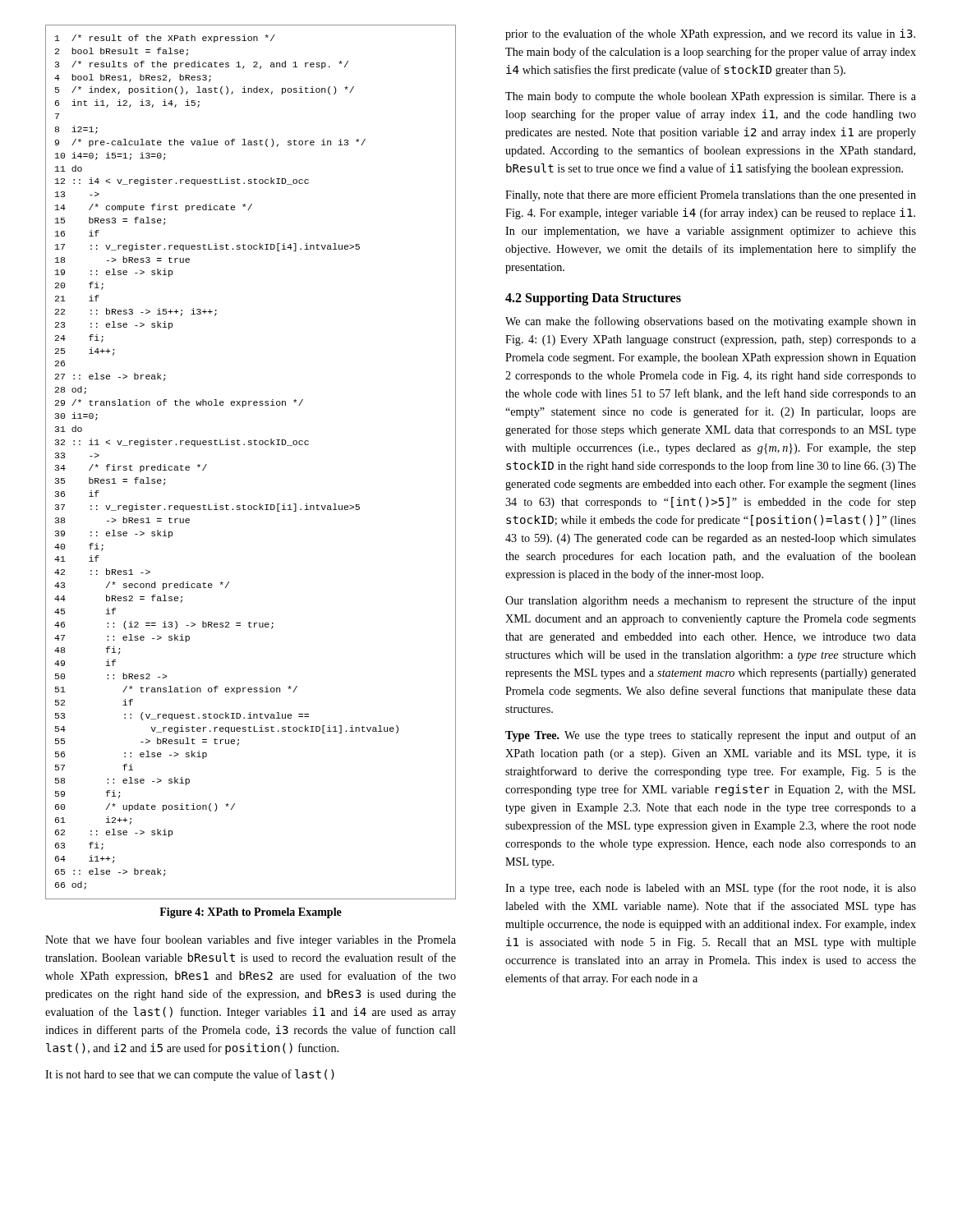Click on the region starting "The main body to compute the whole"
The height and width of the screenshot is (1232, 953).
(x=711, y=132)
